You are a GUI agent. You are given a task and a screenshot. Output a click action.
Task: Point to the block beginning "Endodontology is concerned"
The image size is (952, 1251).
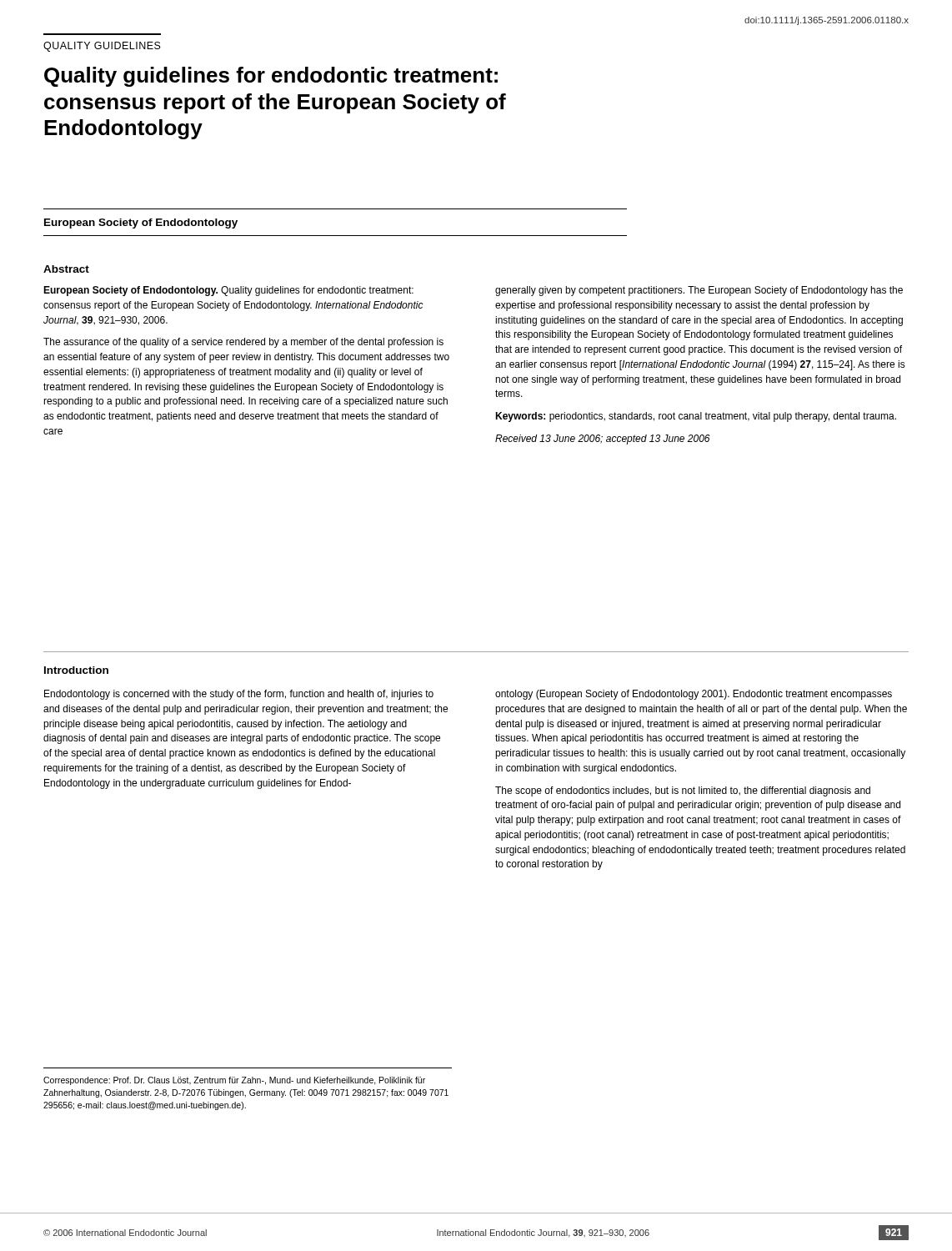pos(248,739)
